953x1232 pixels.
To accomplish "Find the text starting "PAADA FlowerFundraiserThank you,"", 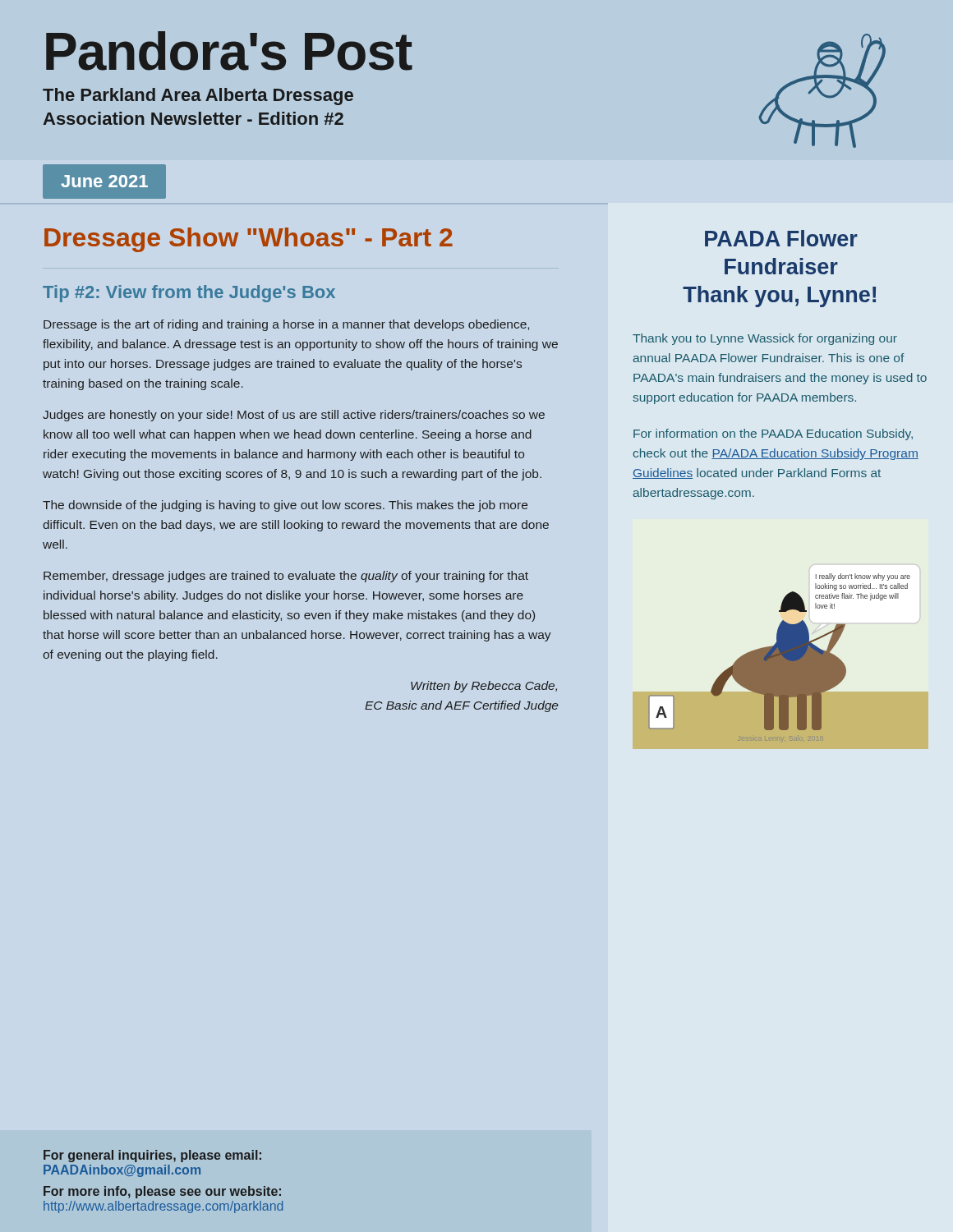I will 780,267.
